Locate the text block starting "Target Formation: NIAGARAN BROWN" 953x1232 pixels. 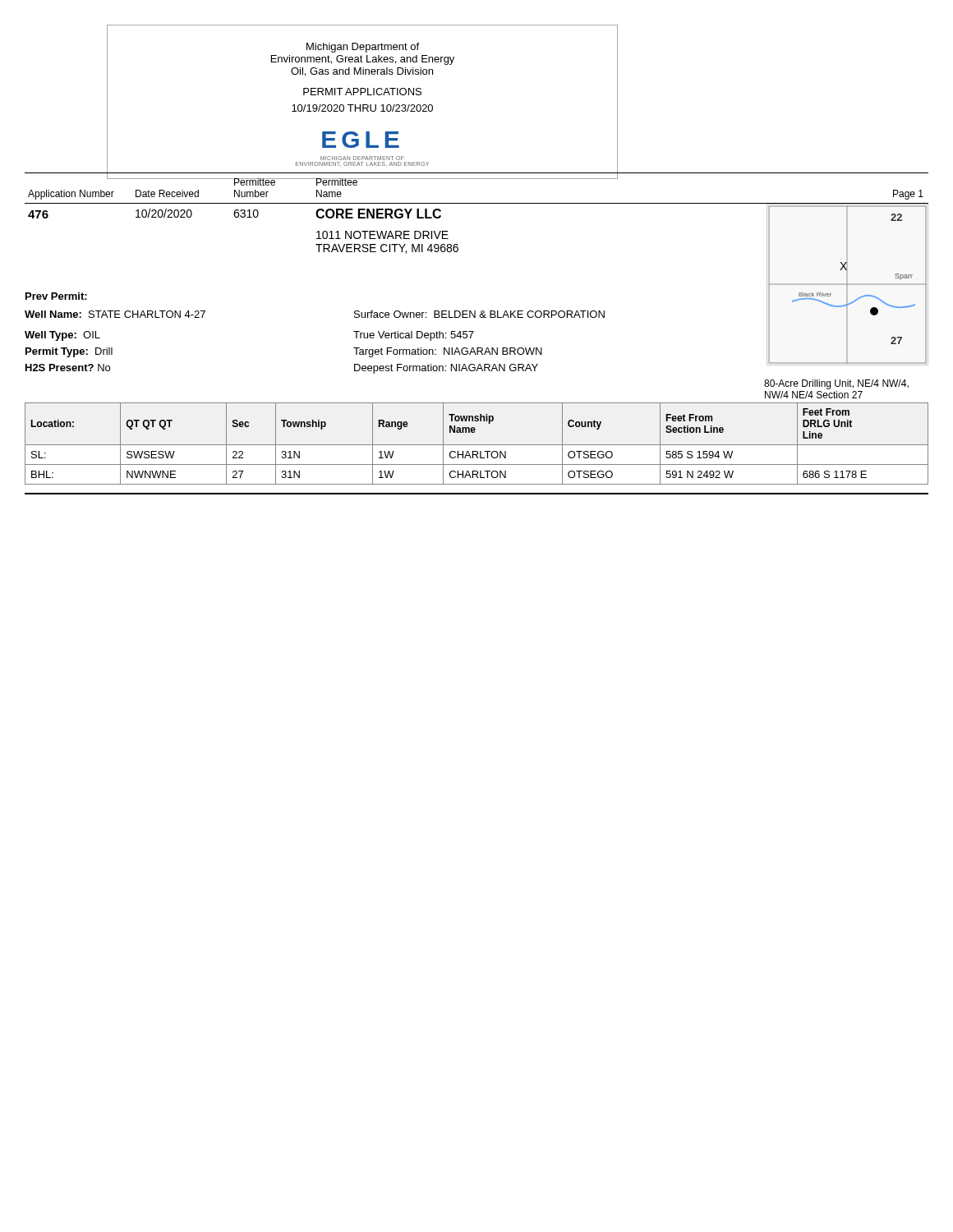tap(448, 351)
